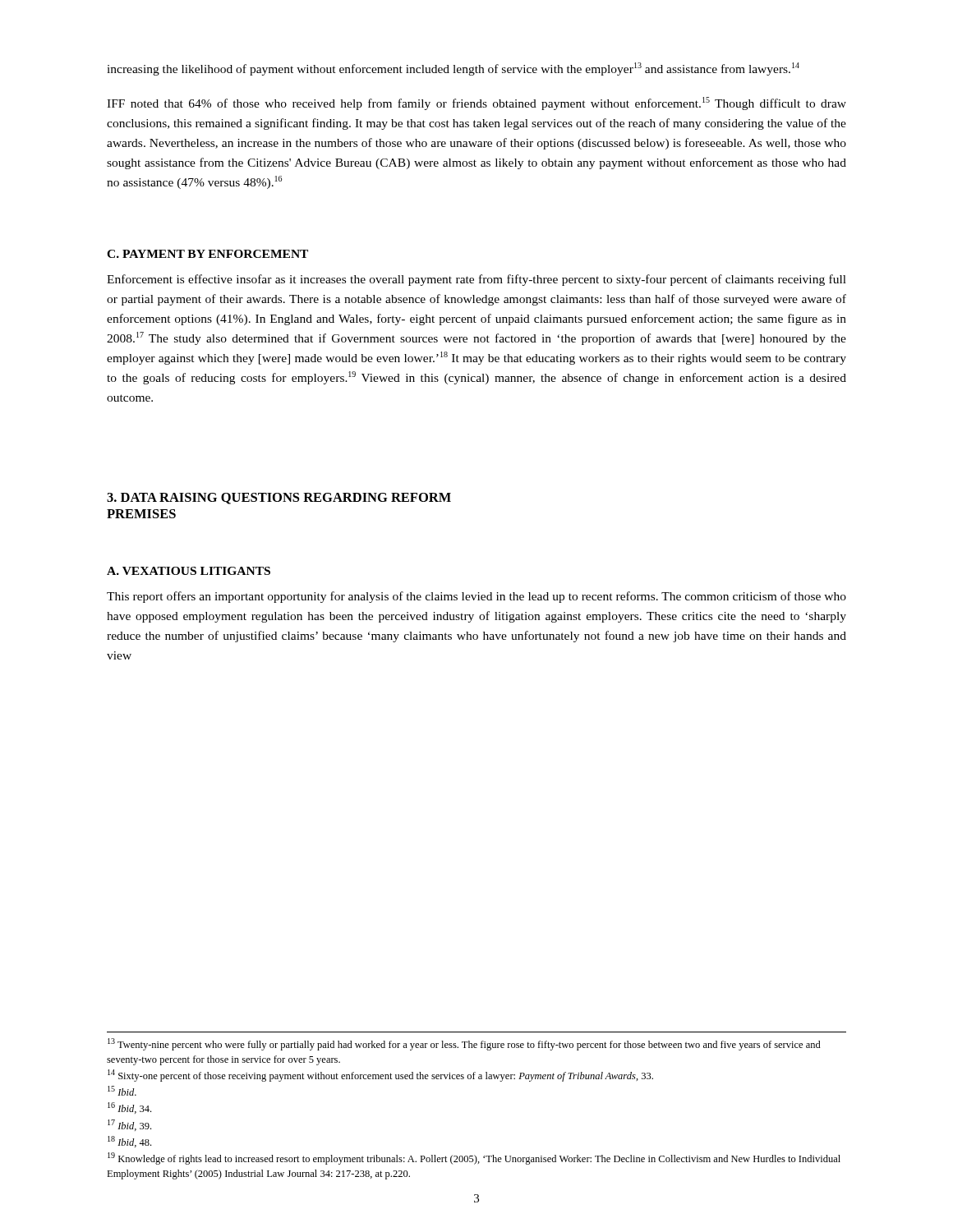Locate the passage starting "IFF noted that 64% of those who received"

pos(476,142)
